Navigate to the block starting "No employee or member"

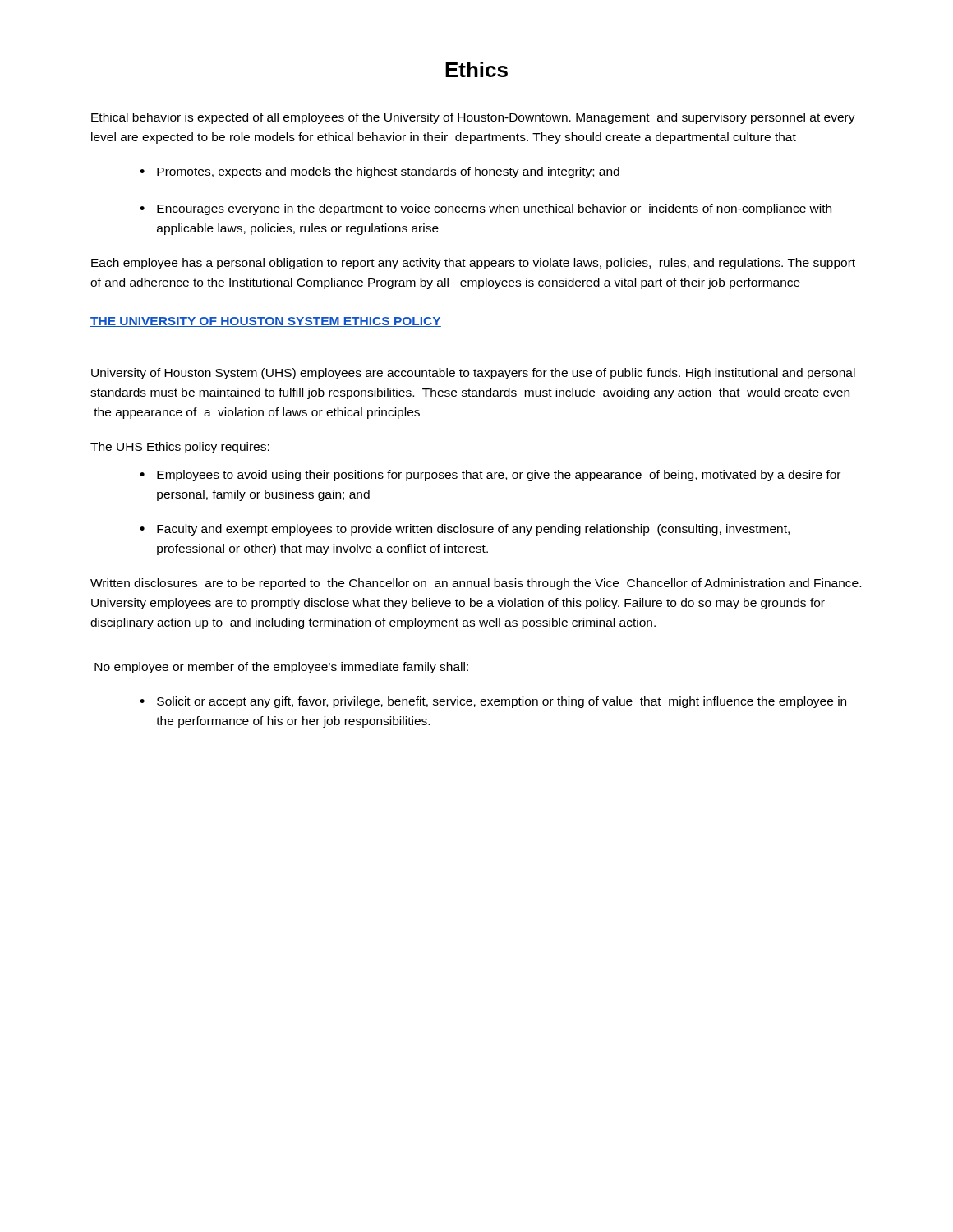coord(280,667)
